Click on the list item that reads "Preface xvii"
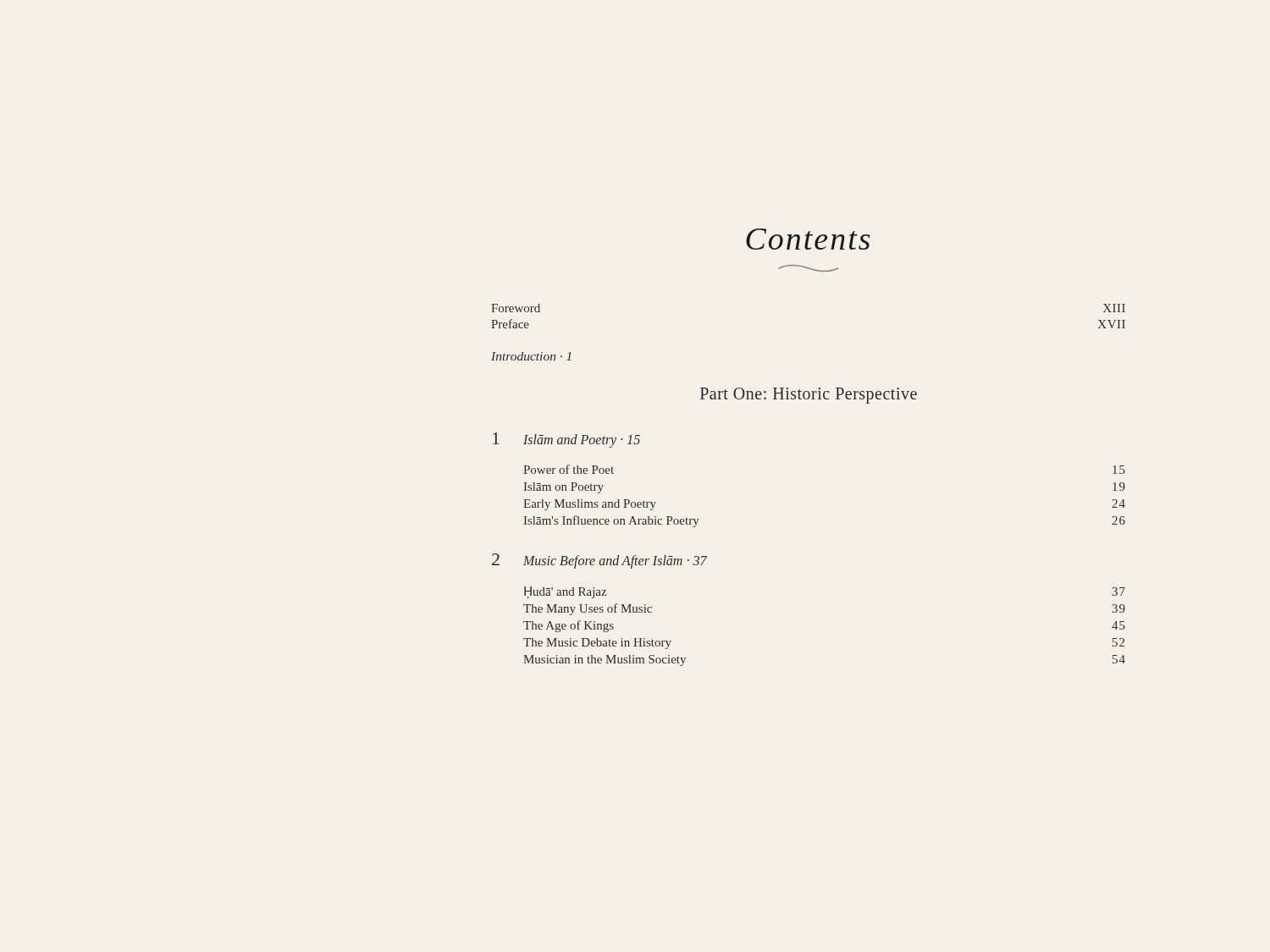The height and width of the screenshot is (952, 1270). (x=514, y=324)
